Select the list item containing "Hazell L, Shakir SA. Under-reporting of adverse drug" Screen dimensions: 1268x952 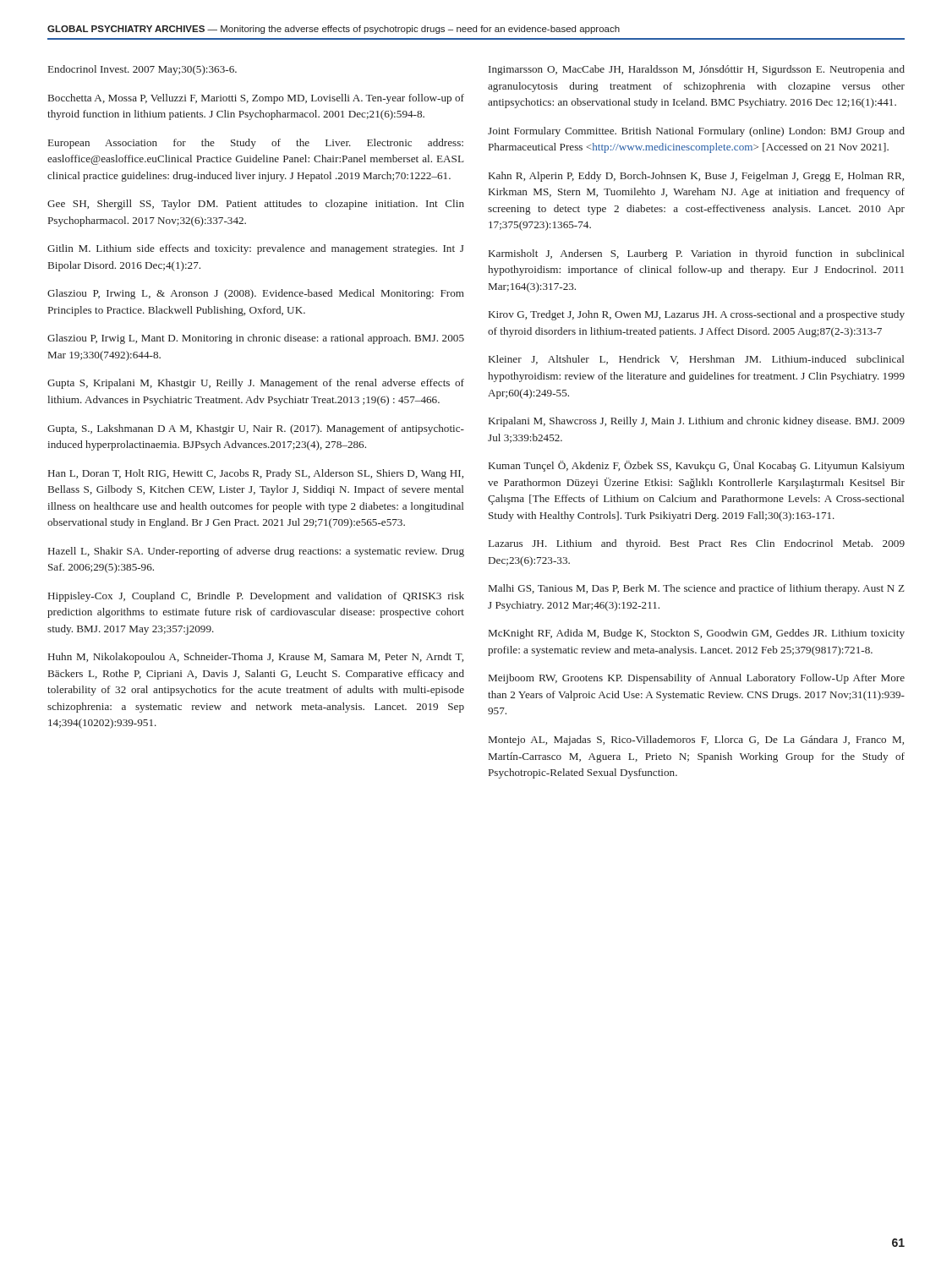(x=256, y=559)
